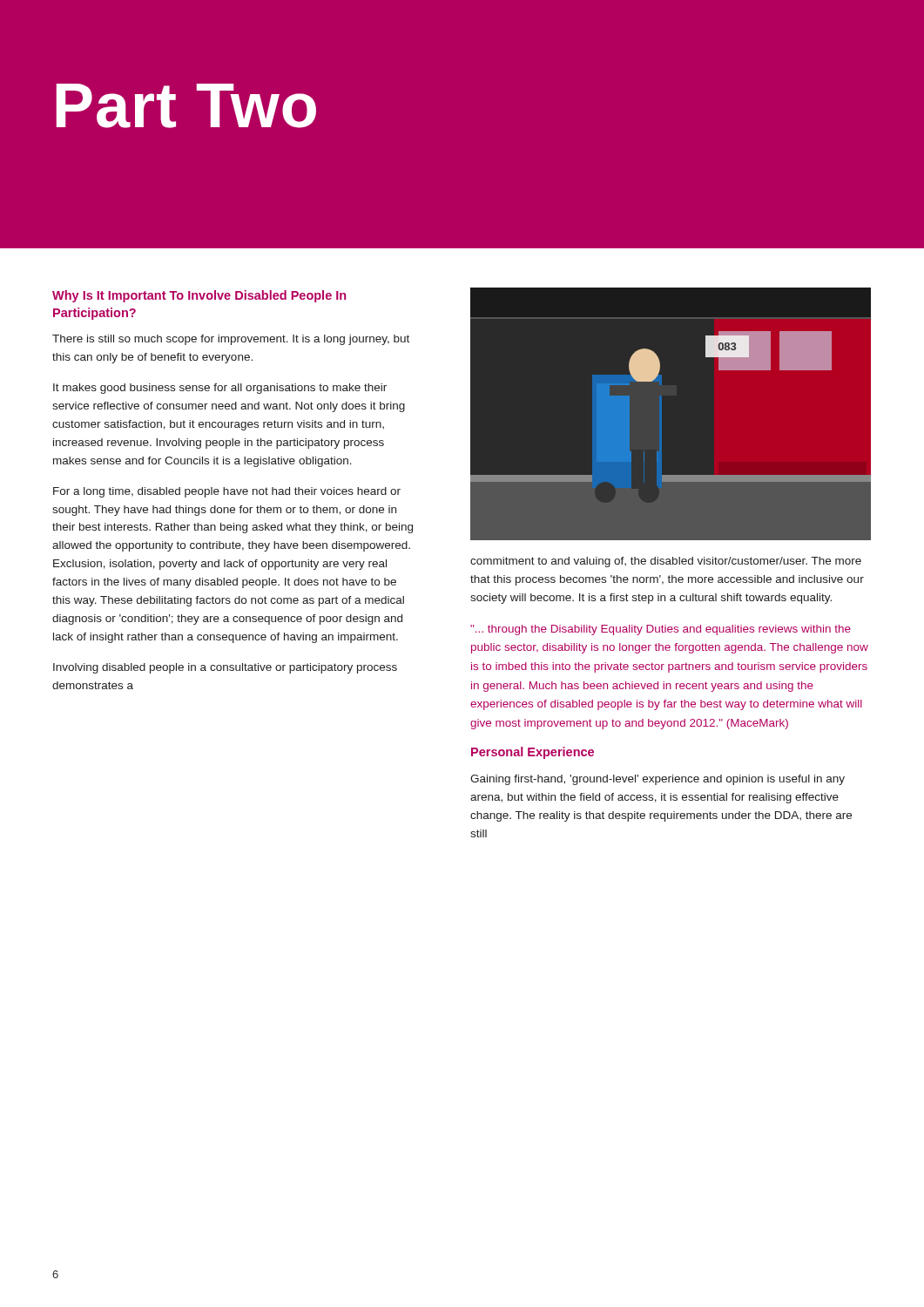The height and width of the screenshot is (1307, 924).
Task: Find the photo
Action: click(x=671, y=414)
